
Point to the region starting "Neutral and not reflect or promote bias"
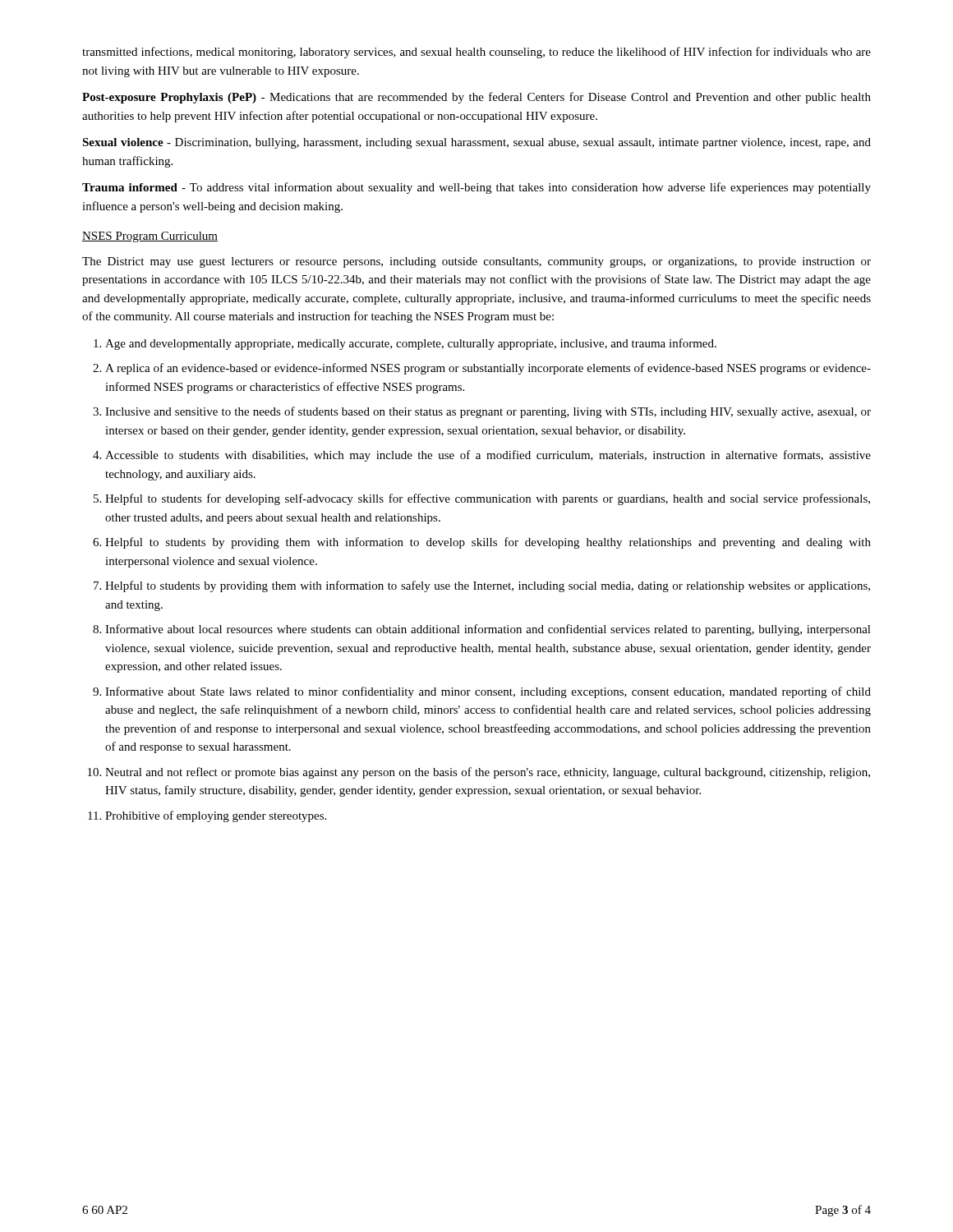coord(488,781)
